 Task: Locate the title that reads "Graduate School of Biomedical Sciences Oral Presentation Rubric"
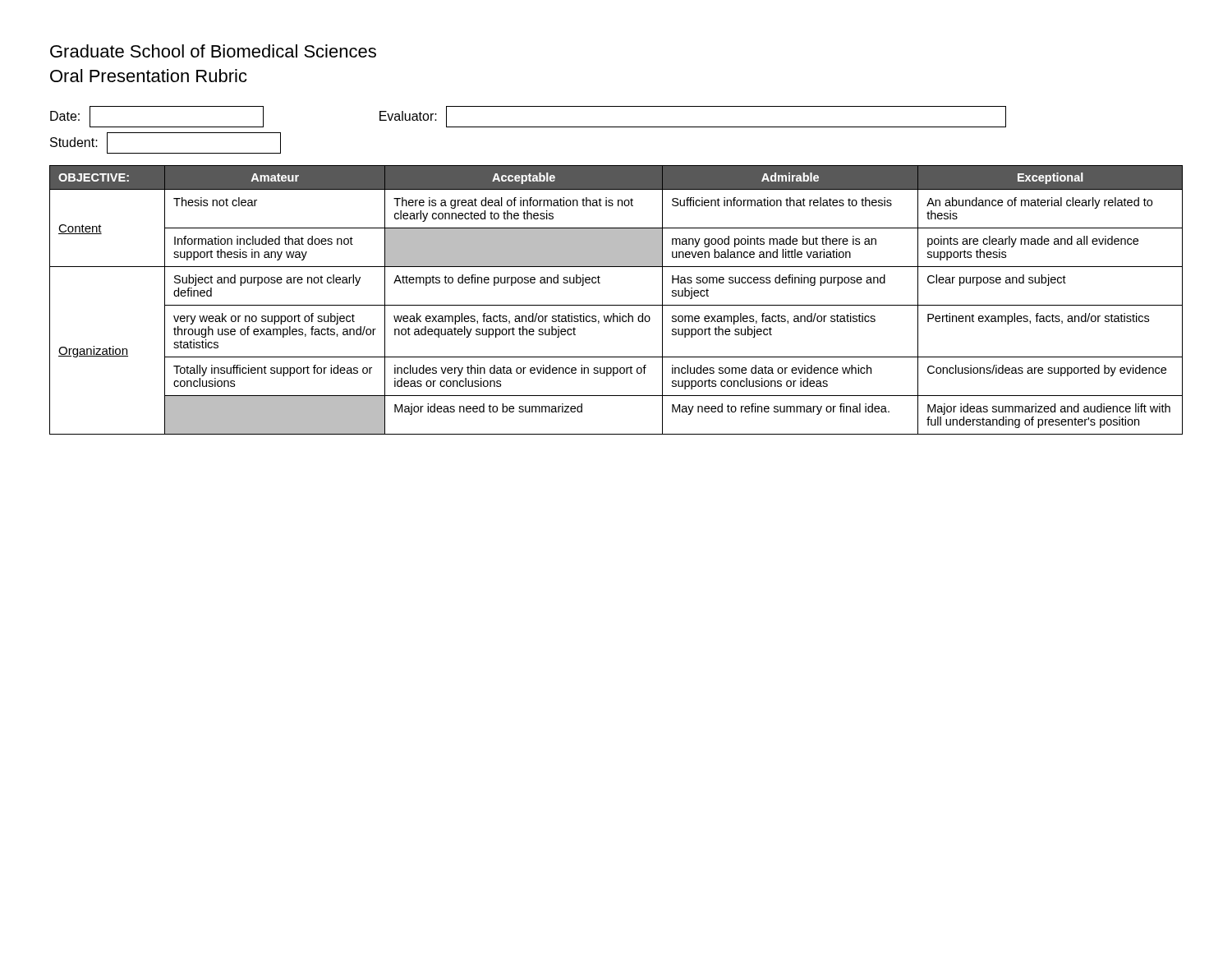point(213,51)
